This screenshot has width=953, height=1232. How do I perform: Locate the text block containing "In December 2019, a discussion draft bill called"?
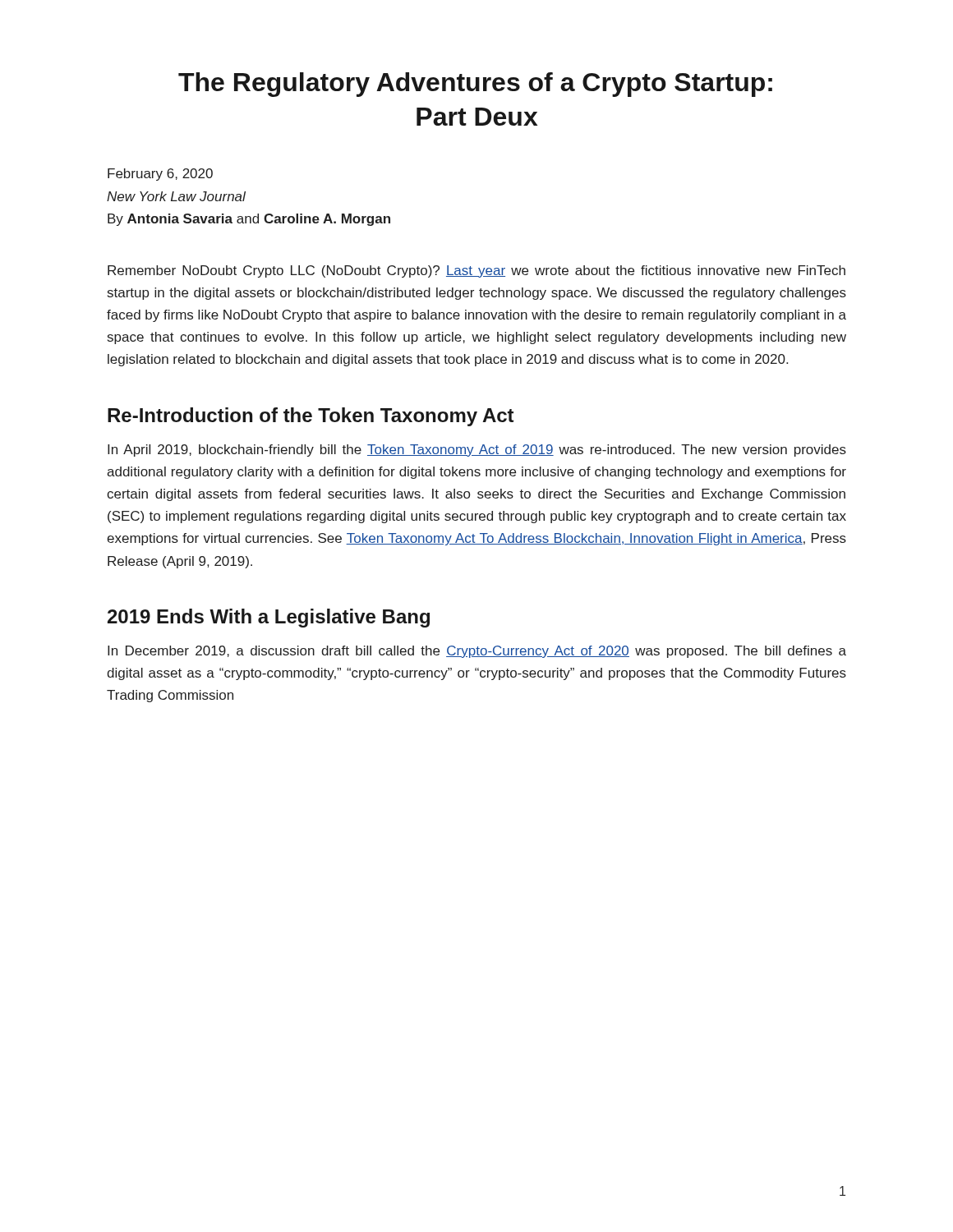click(476, 673)
